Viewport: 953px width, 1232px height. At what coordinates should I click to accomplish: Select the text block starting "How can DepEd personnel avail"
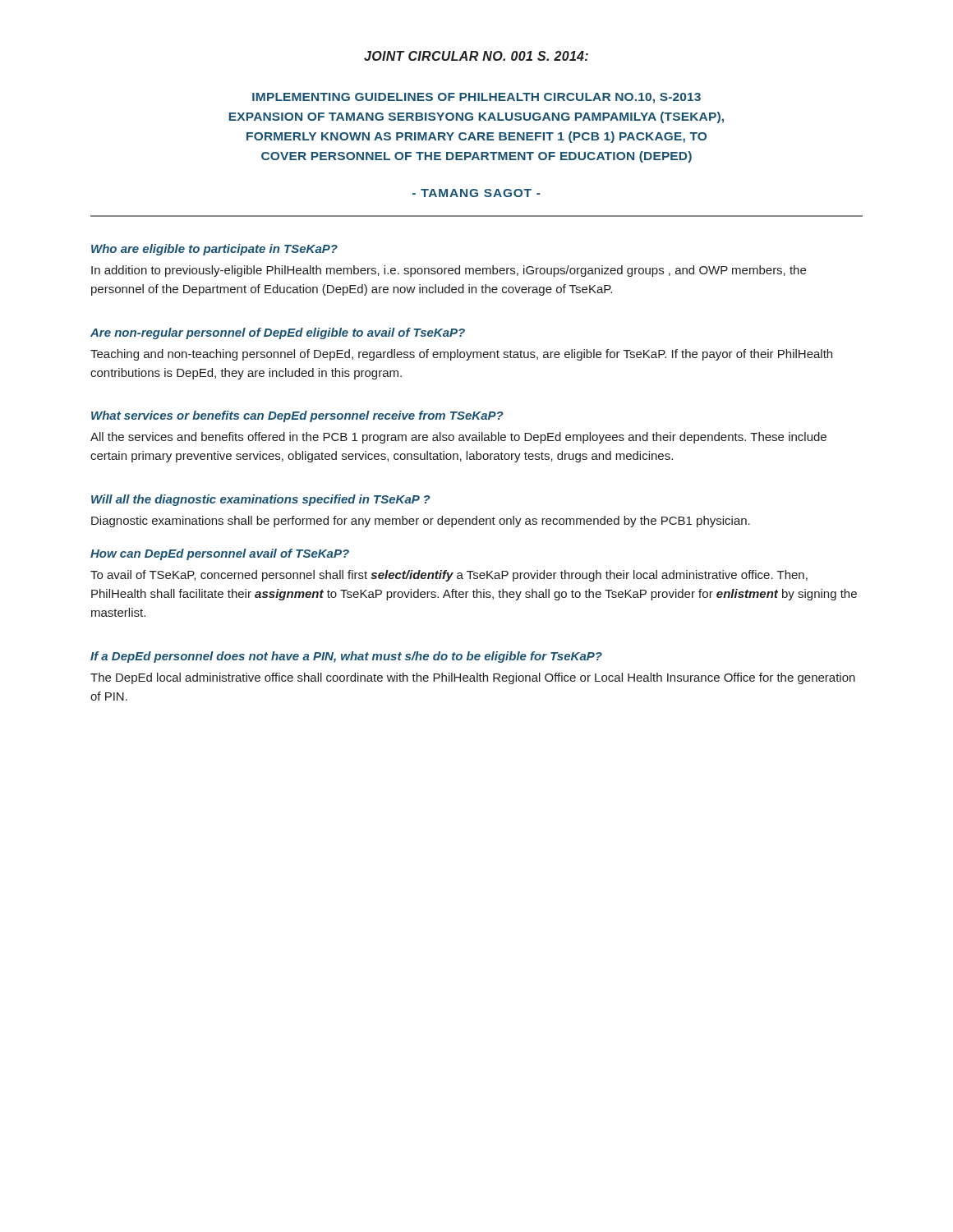coord(220,553)
